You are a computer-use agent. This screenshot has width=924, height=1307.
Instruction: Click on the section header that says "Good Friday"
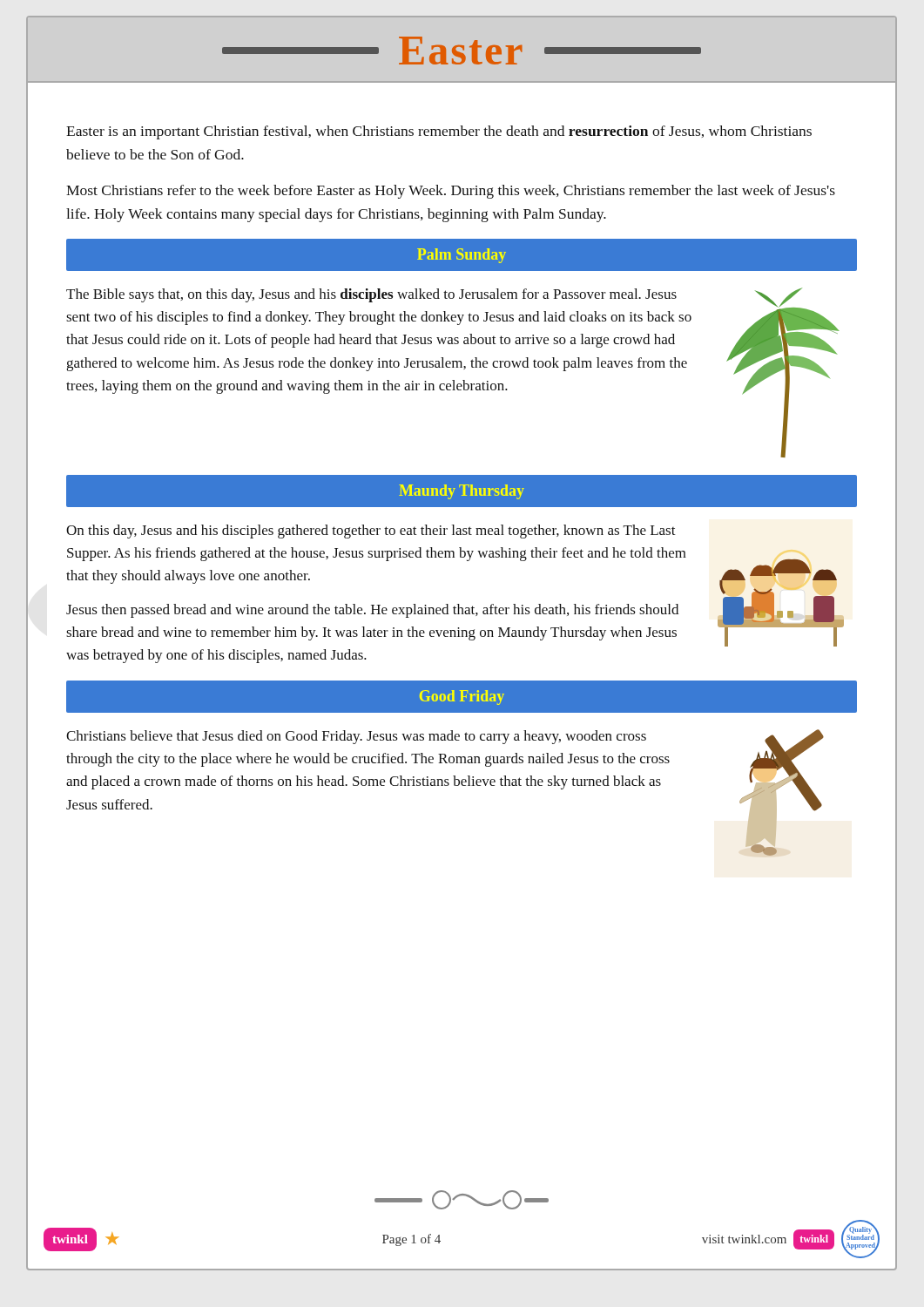tap(462, 696)
